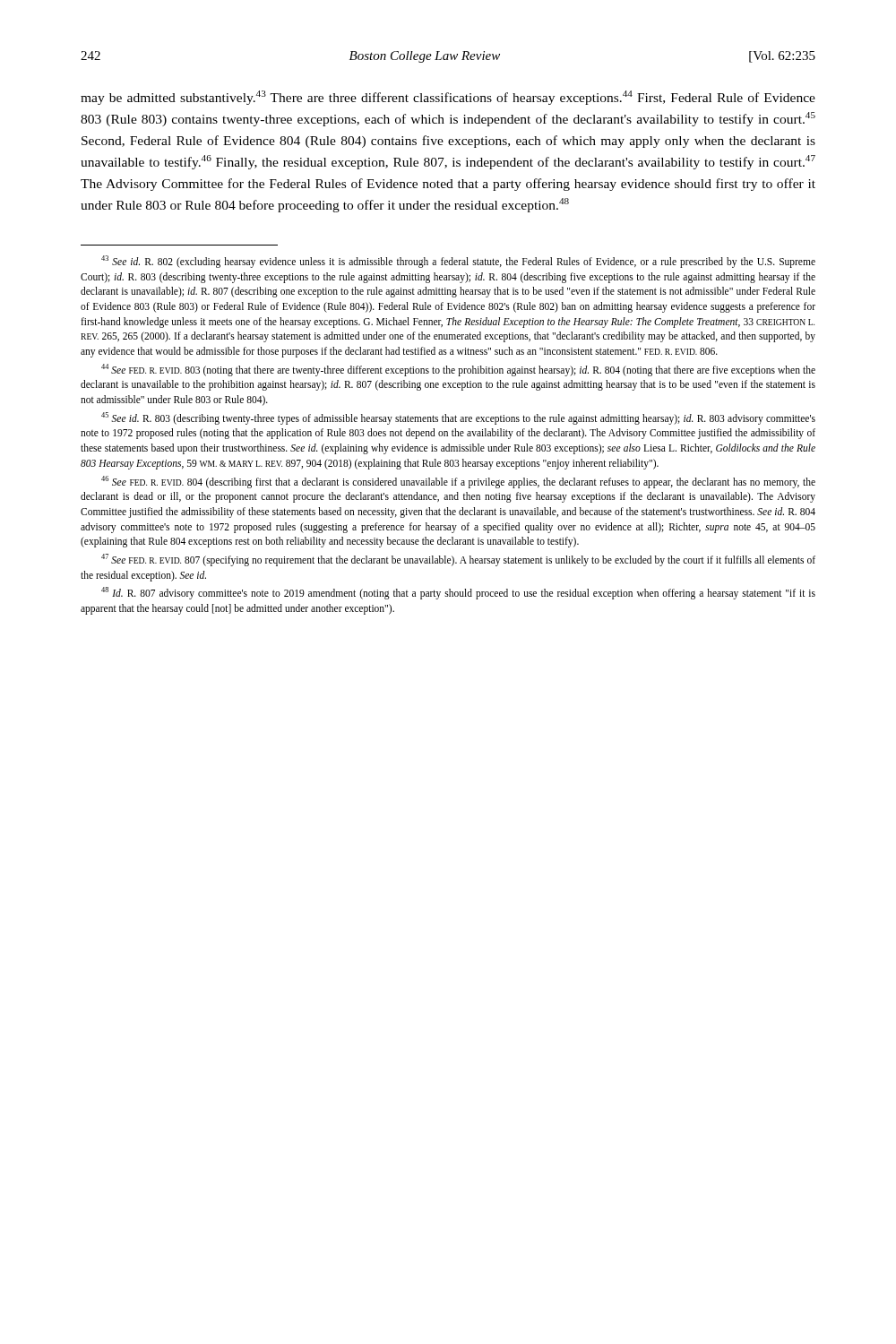Point to the block beginning "47 See FED. R. EVID."
Viewport: 896px width, 1344px height.
point(448,567)
